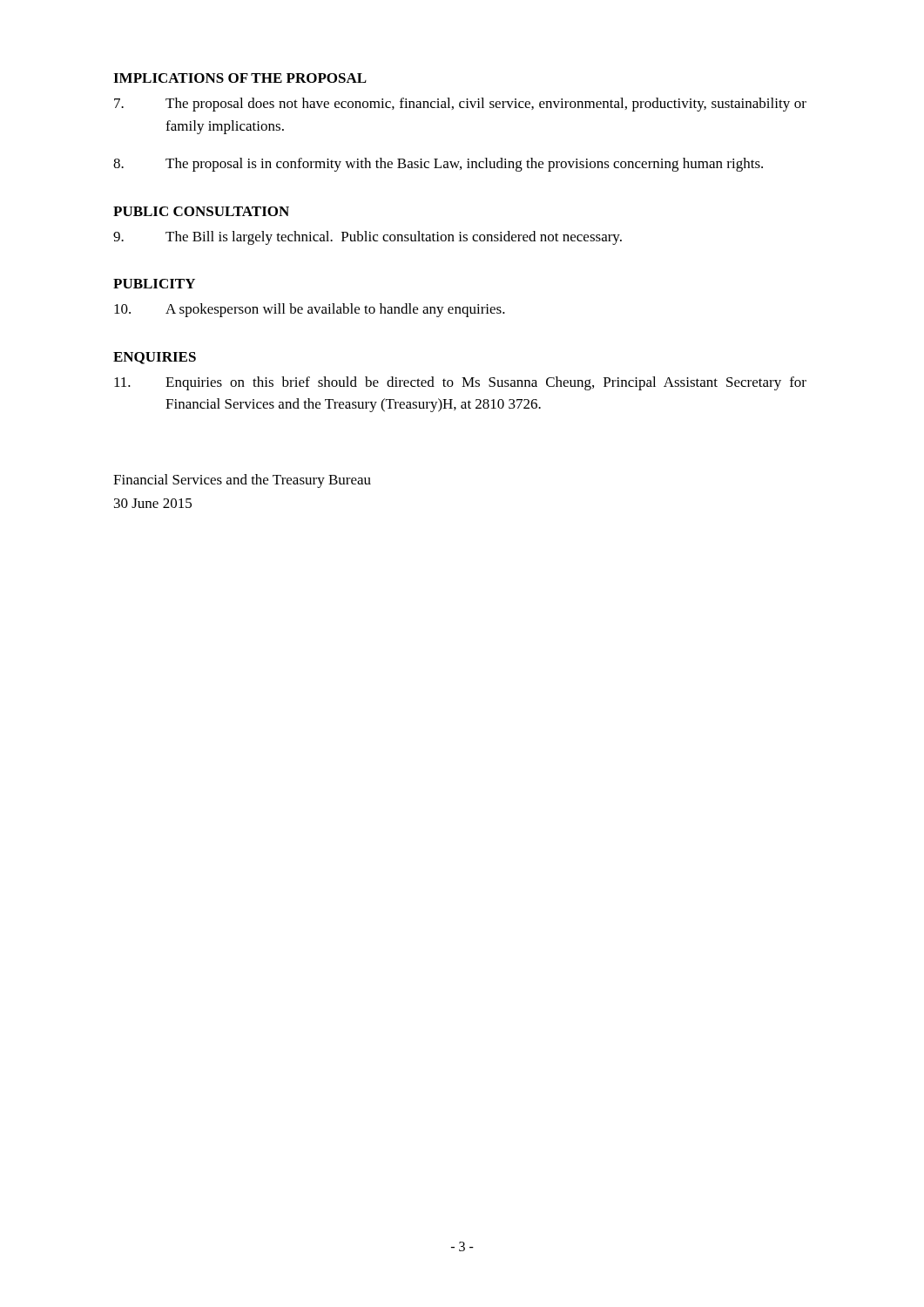Point to the block beginning "A spokesperson will be available to handle any"
Image resolution: width=924 pixels, height=1307 pixels.
460,309
